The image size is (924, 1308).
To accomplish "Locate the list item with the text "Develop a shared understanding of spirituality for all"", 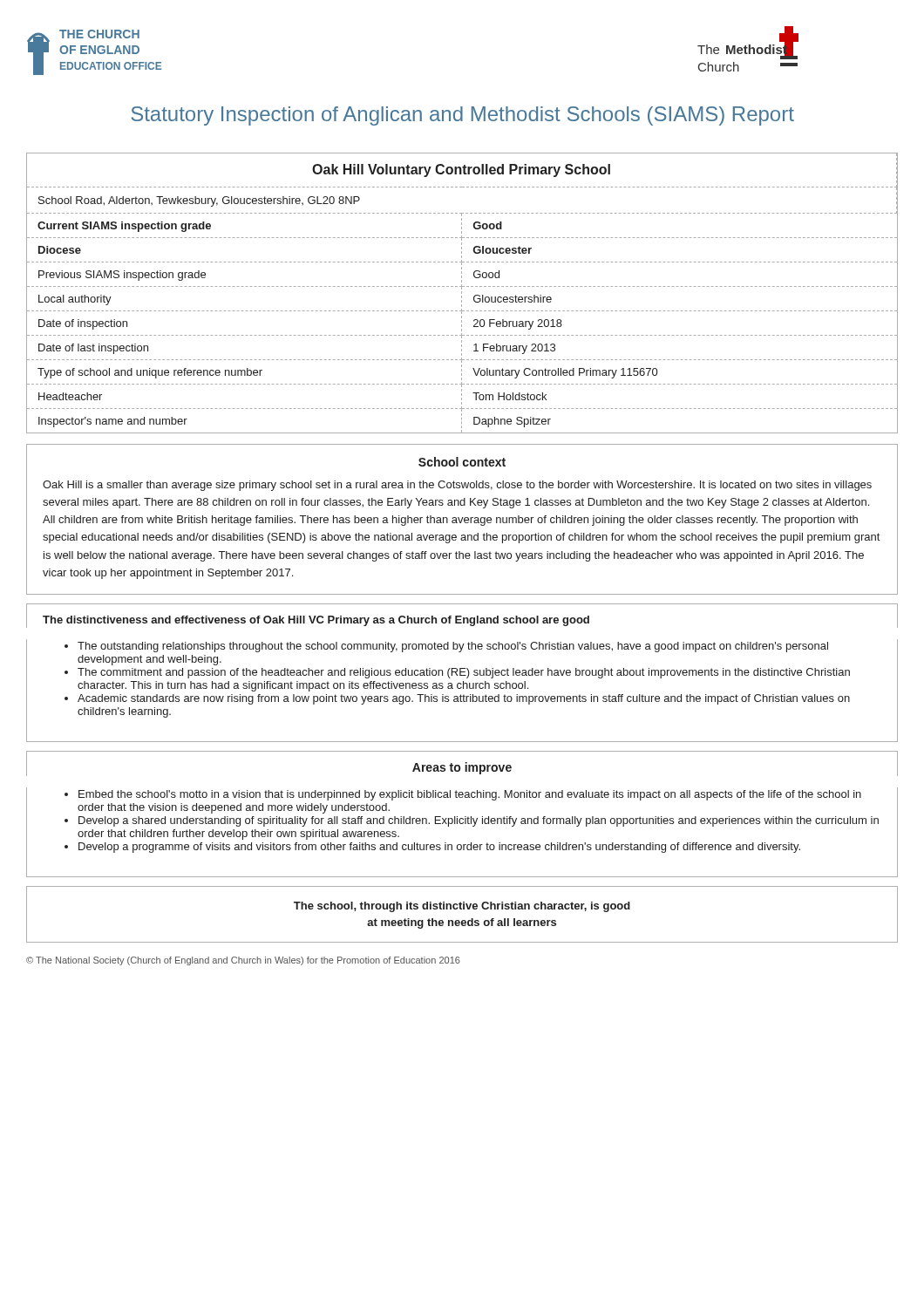I will coord(478,827).
